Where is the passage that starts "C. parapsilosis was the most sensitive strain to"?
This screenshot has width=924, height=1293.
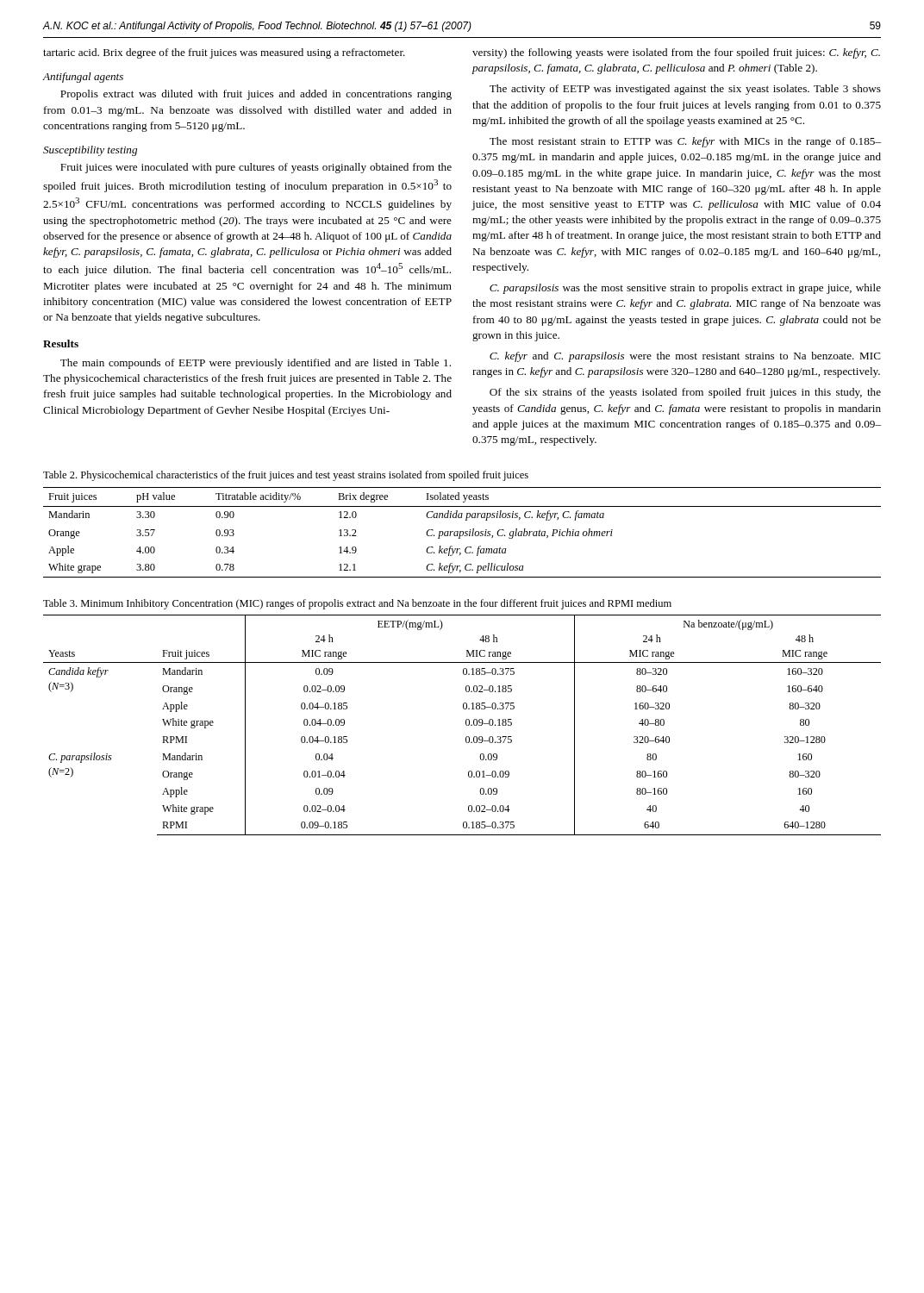tap(677, 312)
